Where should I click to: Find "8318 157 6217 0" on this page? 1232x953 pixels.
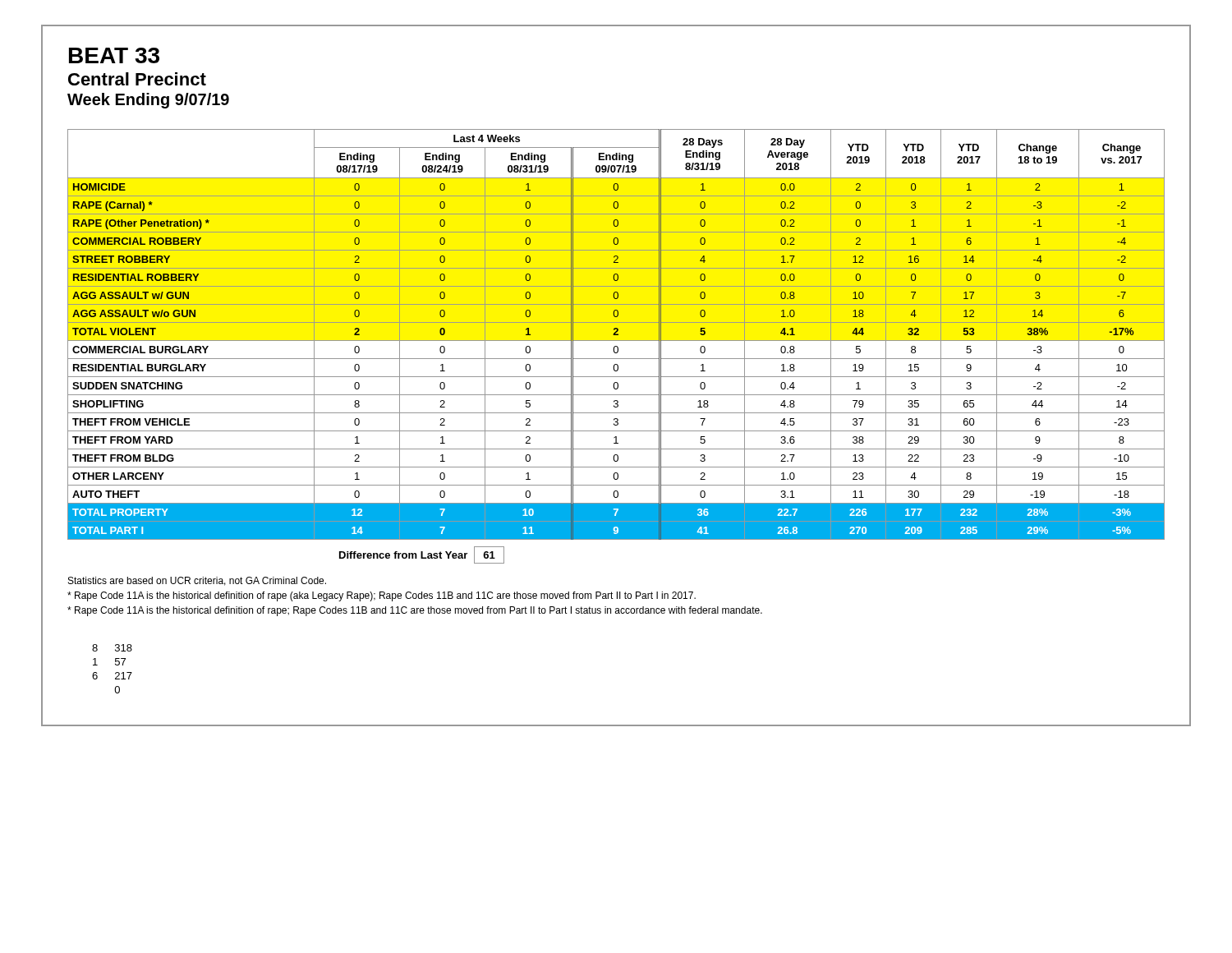(x=112, y=669)
